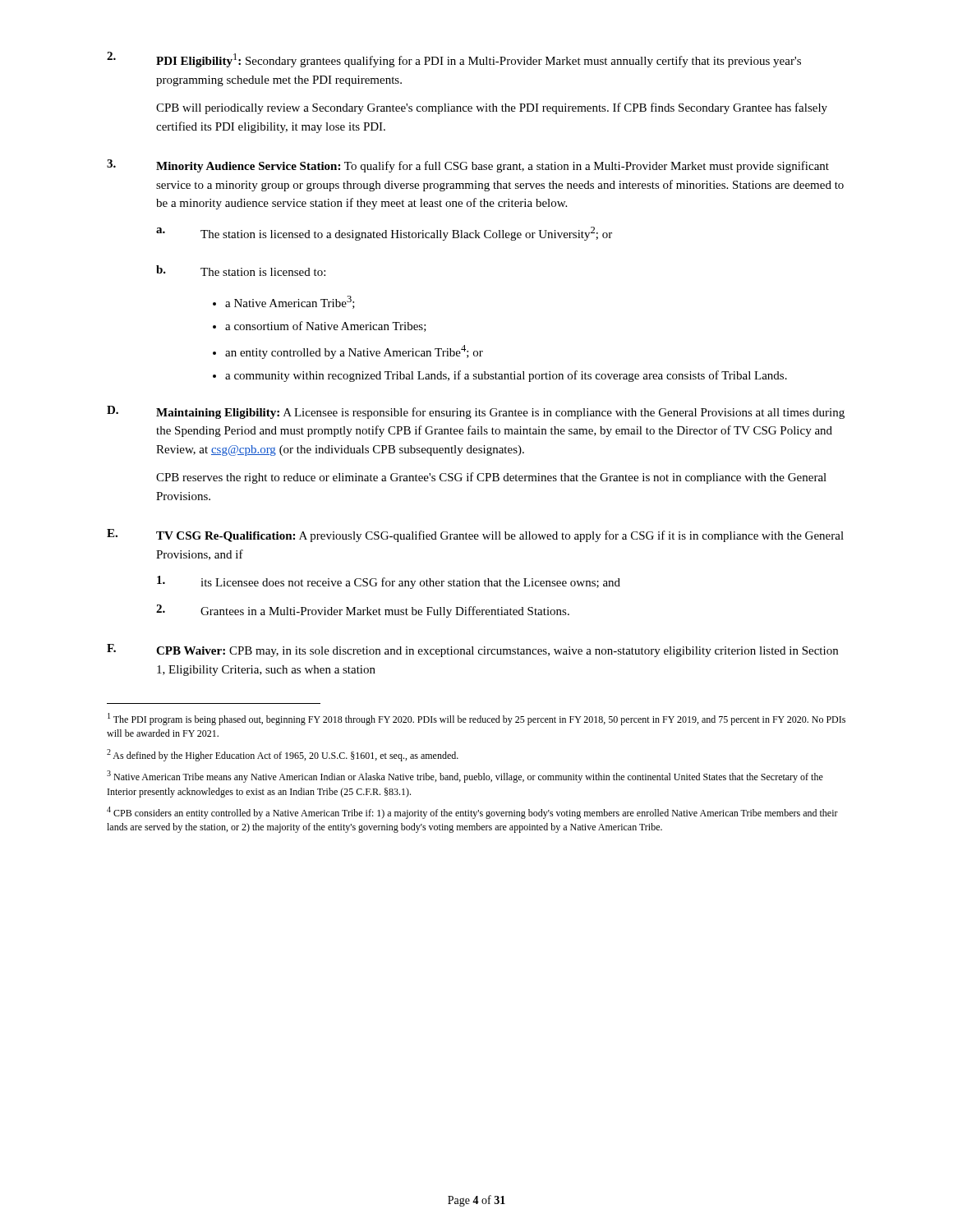The width and height of the screenshot is (953, 1232).
Task: Locate the element starting "E. TV CSG Re-Qualification:"
Action: click(x=476, y=578)
